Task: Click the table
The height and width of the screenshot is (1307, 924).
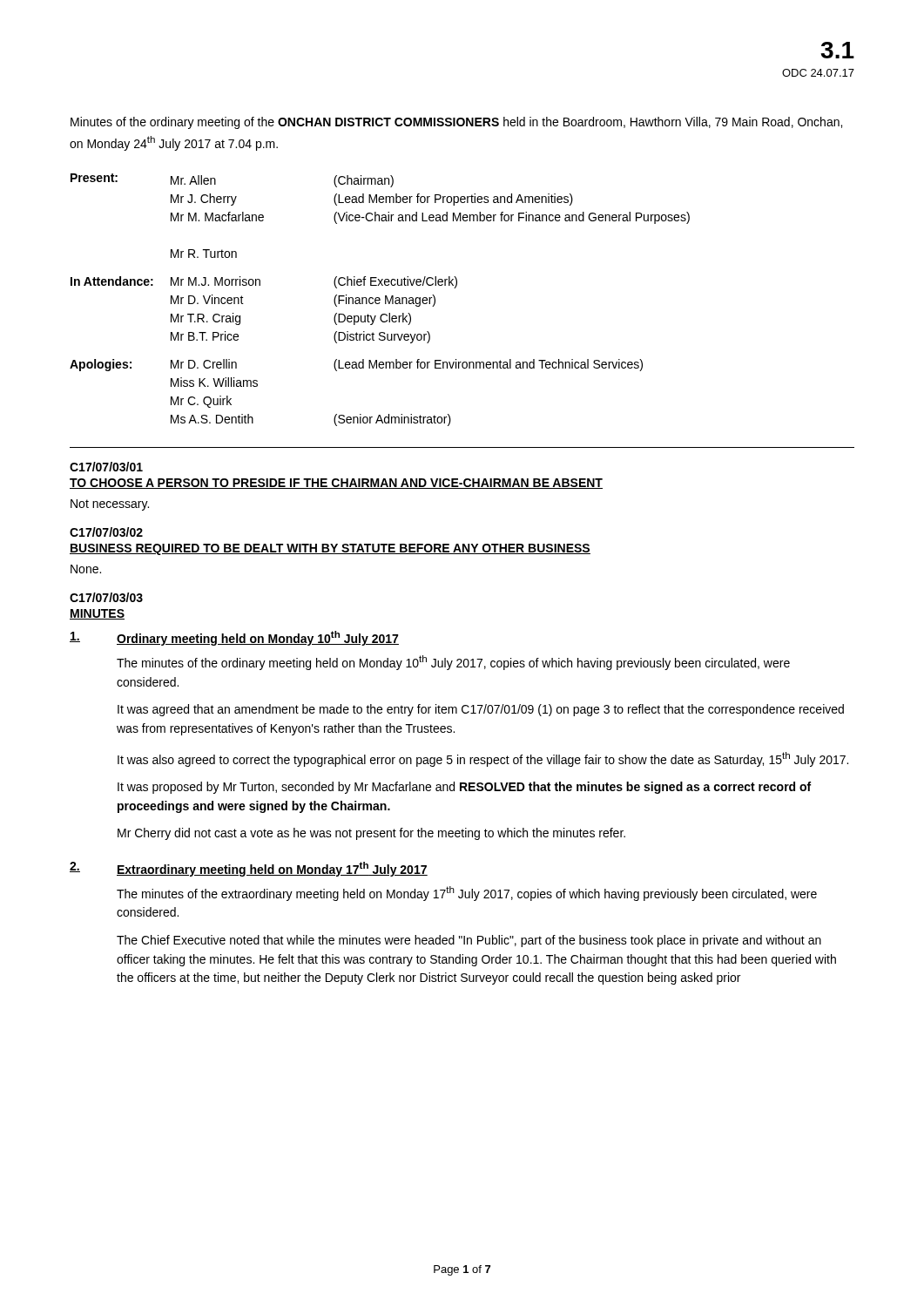Action: pyautogui.click(x=462, y=300)
